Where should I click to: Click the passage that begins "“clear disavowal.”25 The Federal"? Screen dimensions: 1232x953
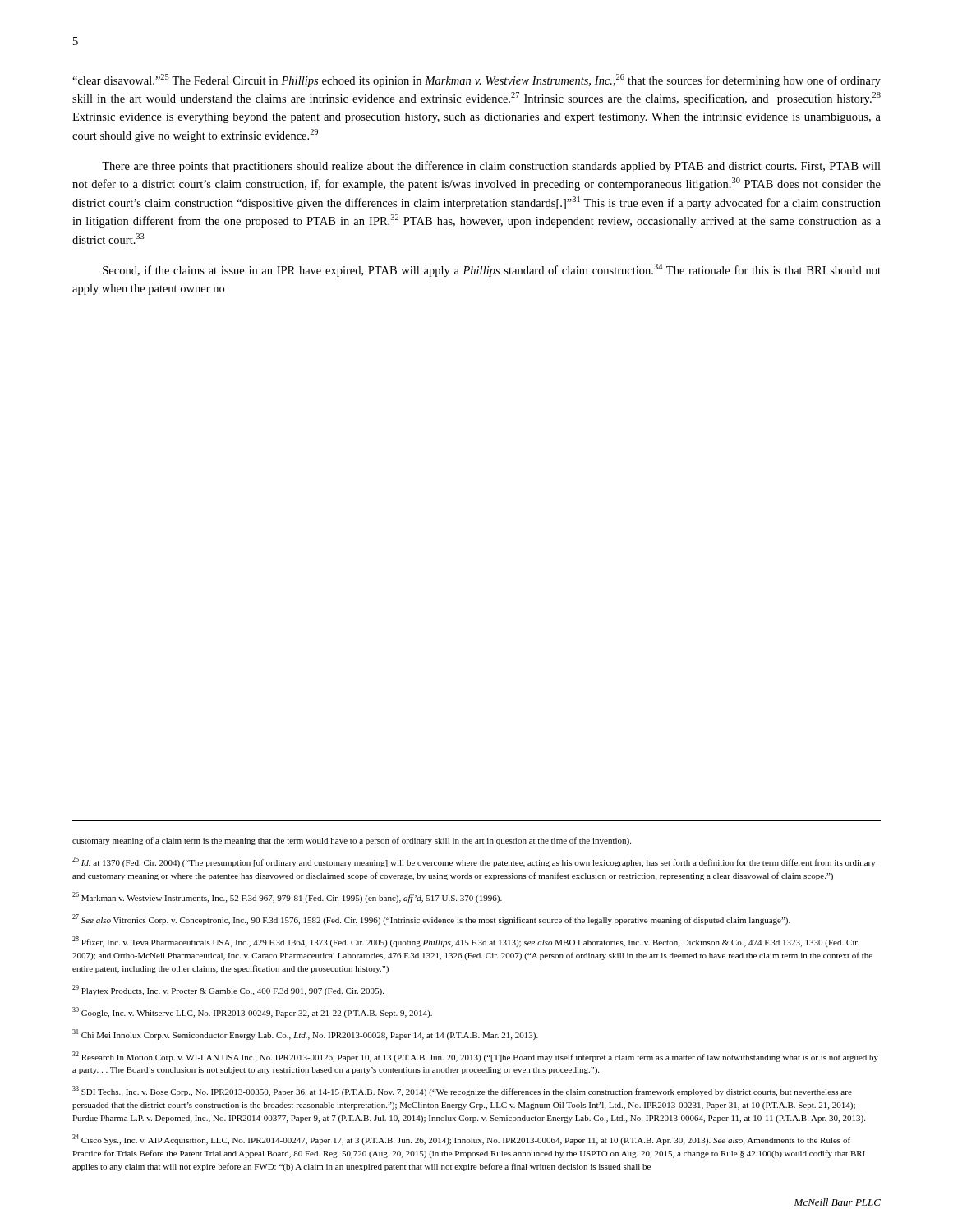[x=476, y=184]
